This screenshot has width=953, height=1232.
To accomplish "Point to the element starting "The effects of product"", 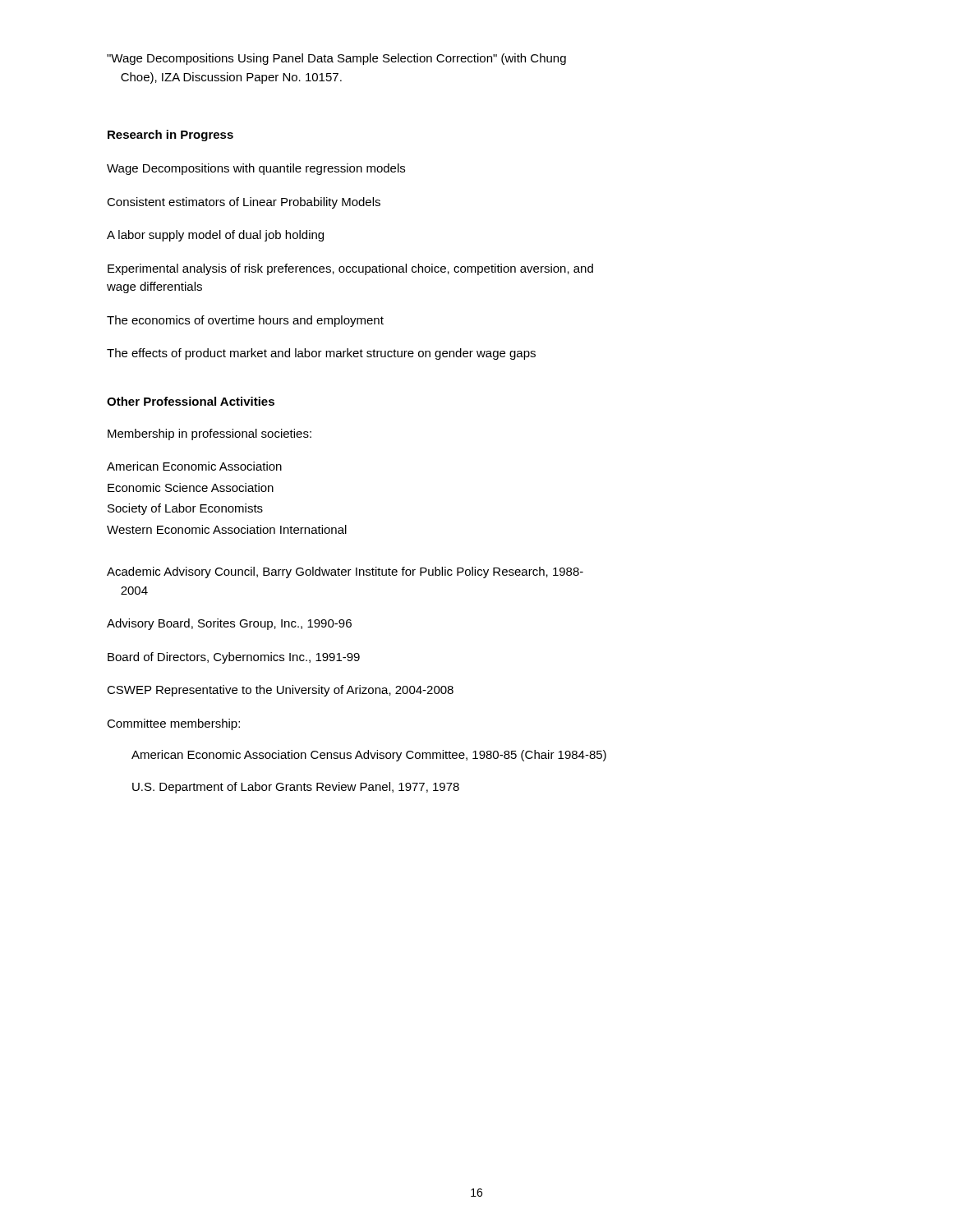I will tap(321, 353).
